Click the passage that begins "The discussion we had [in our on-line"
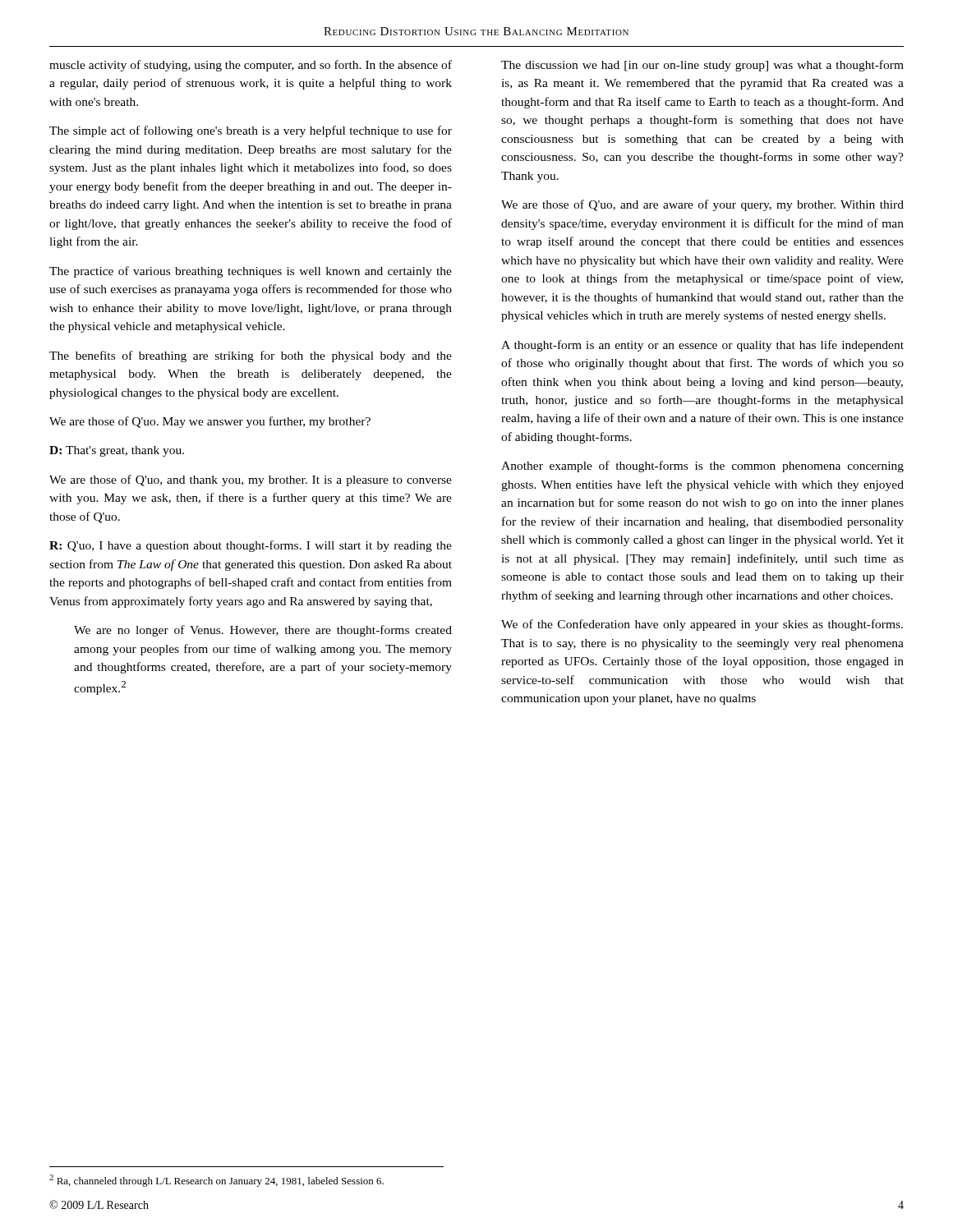 702,120
